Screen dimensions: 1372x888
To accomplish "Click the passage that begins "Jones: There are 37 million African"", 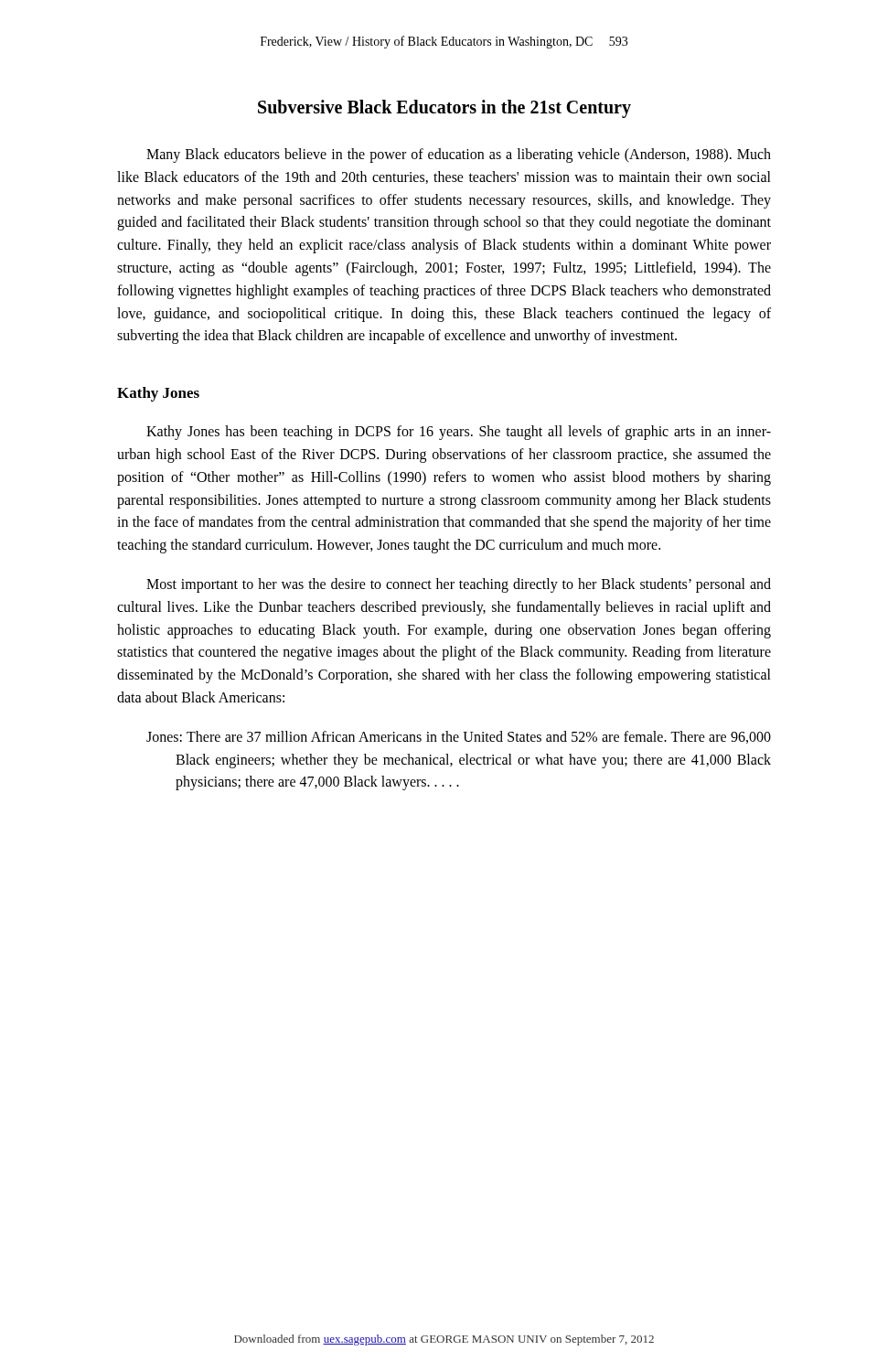I will point(459,760).
